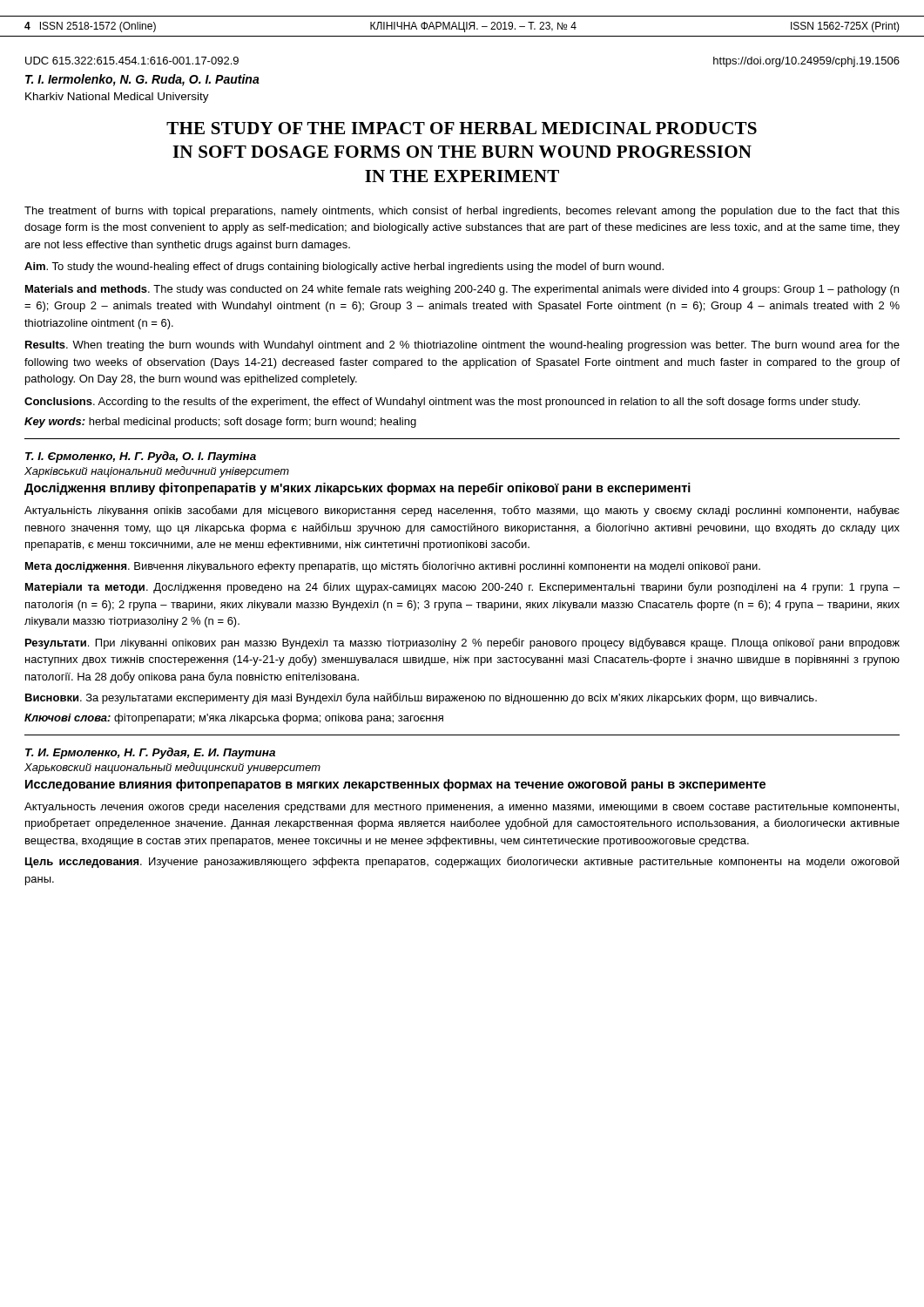Find the text block that says "Materials and methods. The study"

point(462,306)
